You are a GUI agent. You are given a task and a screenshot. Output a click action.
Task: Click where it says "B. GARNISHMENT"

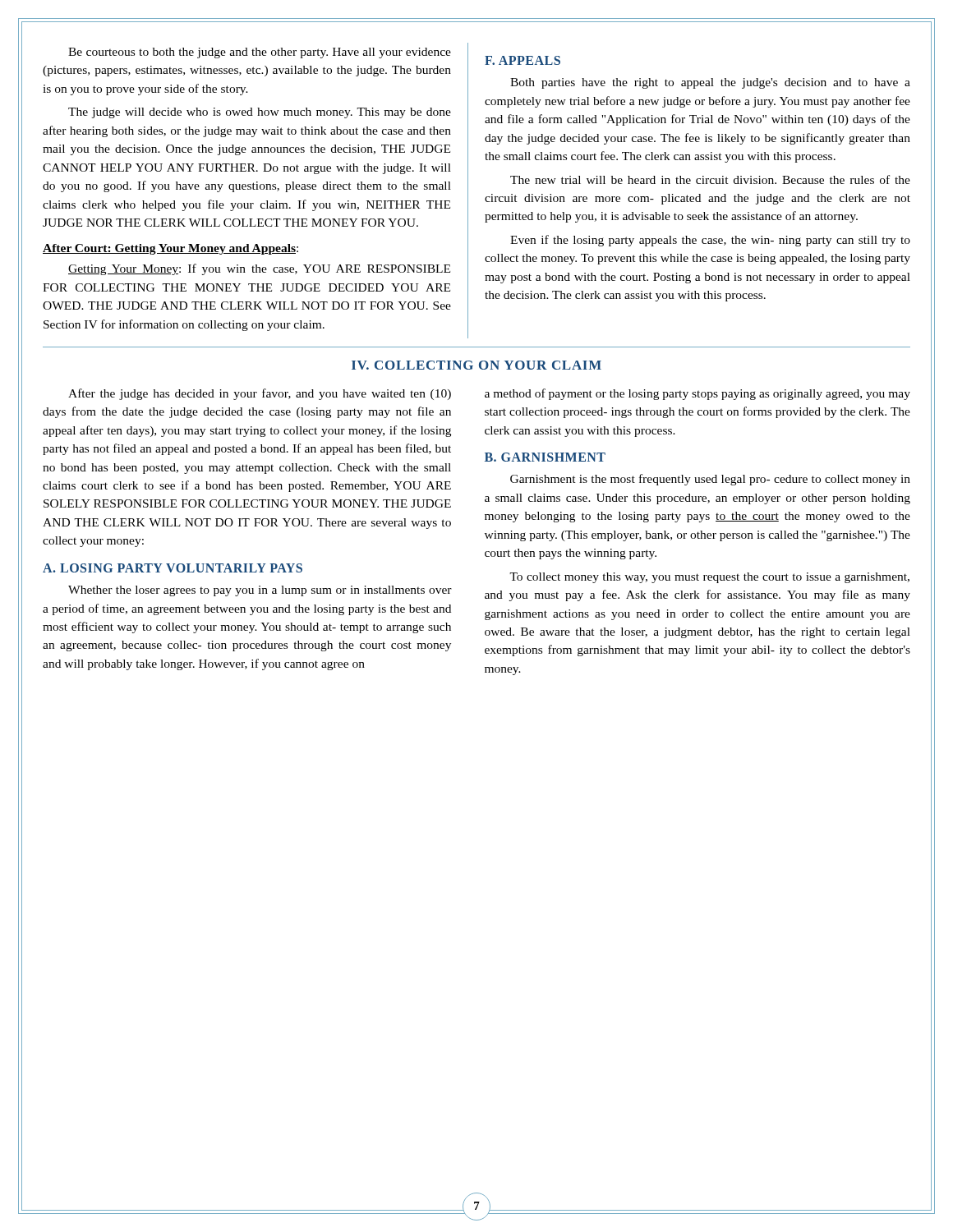(x=545, y=457)
